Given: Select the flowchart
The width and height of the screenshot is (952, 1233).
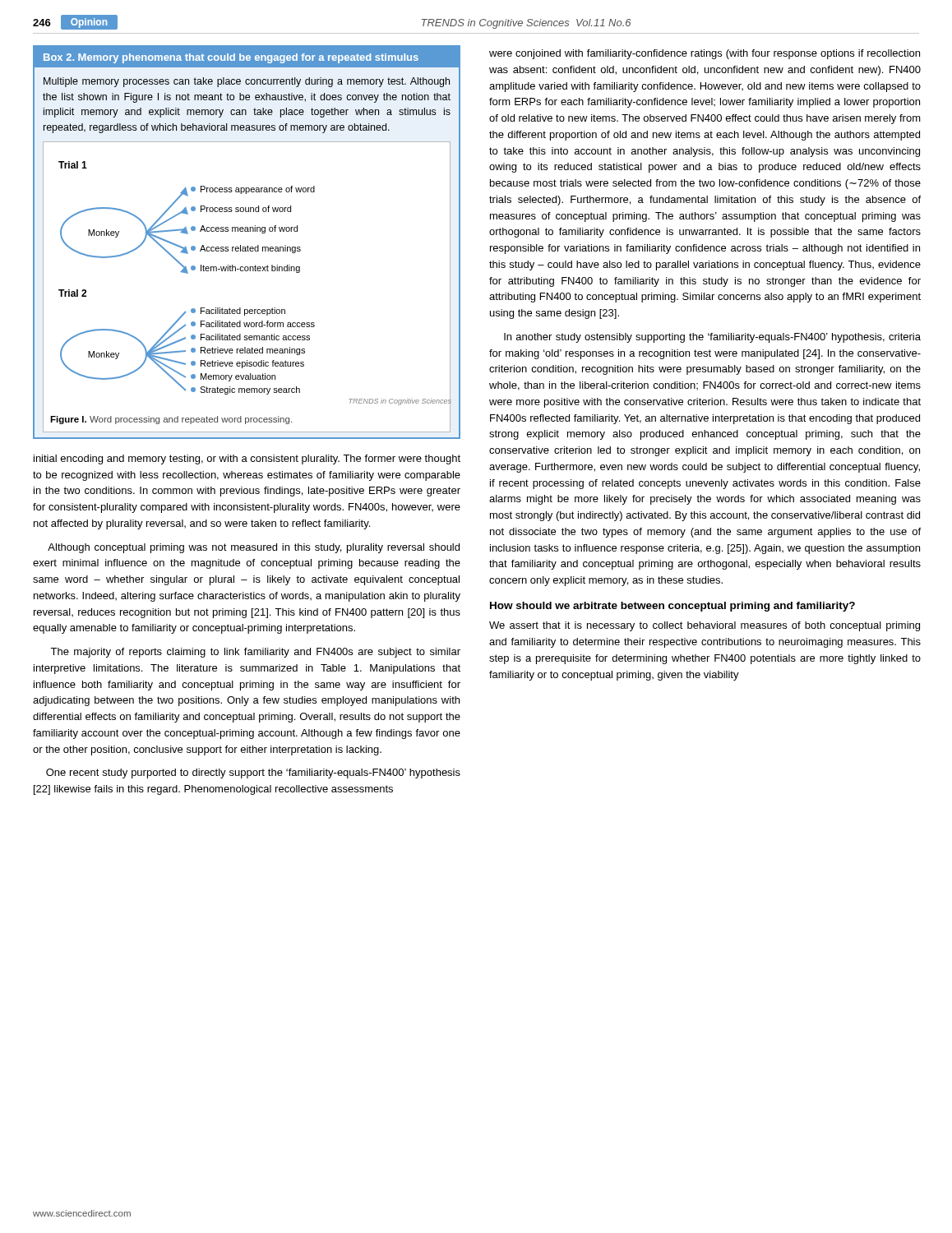Looking at the screenshot, I should [x=247, y=287].
